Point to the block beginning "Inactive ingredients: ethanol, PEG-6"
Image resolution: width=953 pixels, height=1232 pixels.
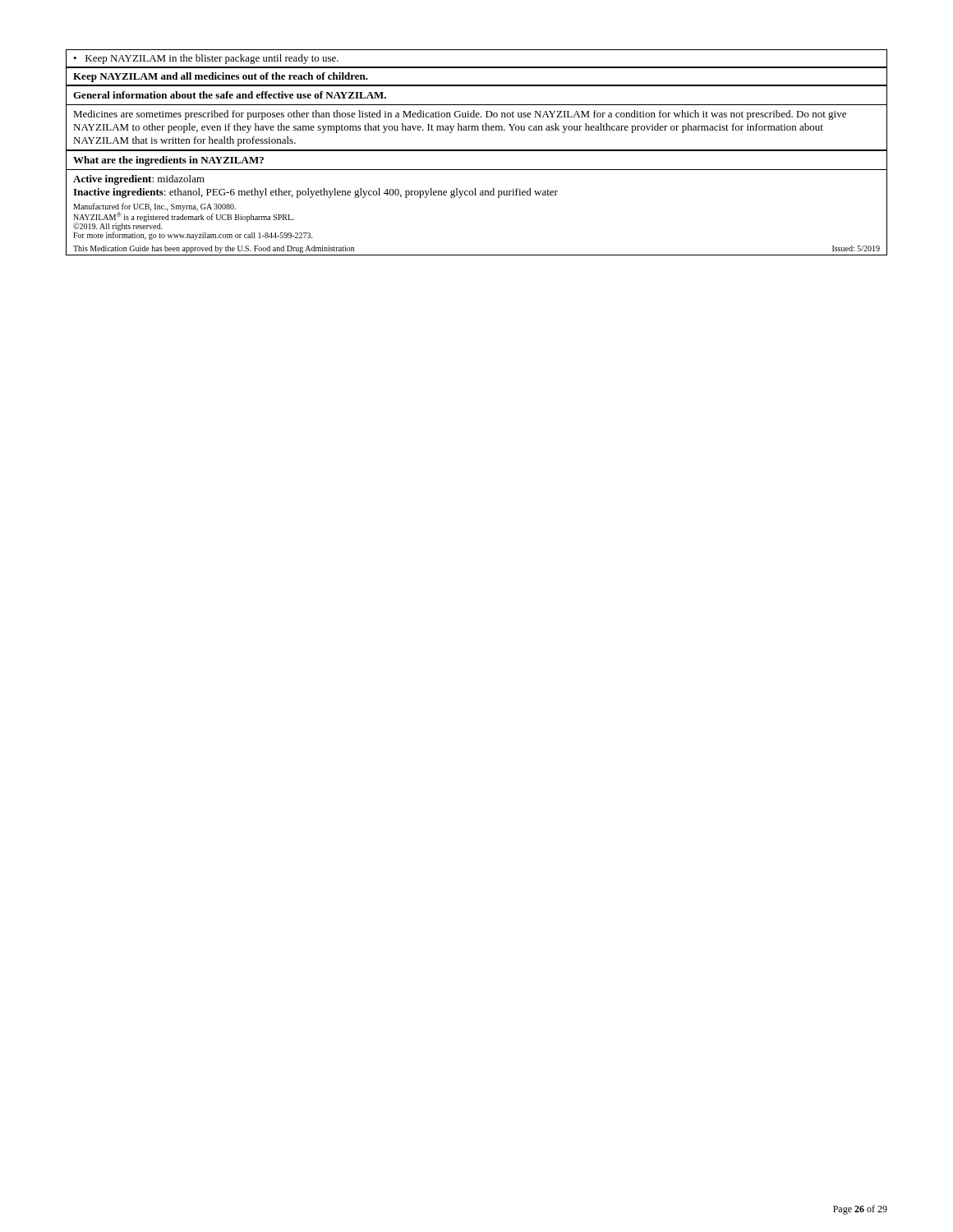[x=315, y=192]
